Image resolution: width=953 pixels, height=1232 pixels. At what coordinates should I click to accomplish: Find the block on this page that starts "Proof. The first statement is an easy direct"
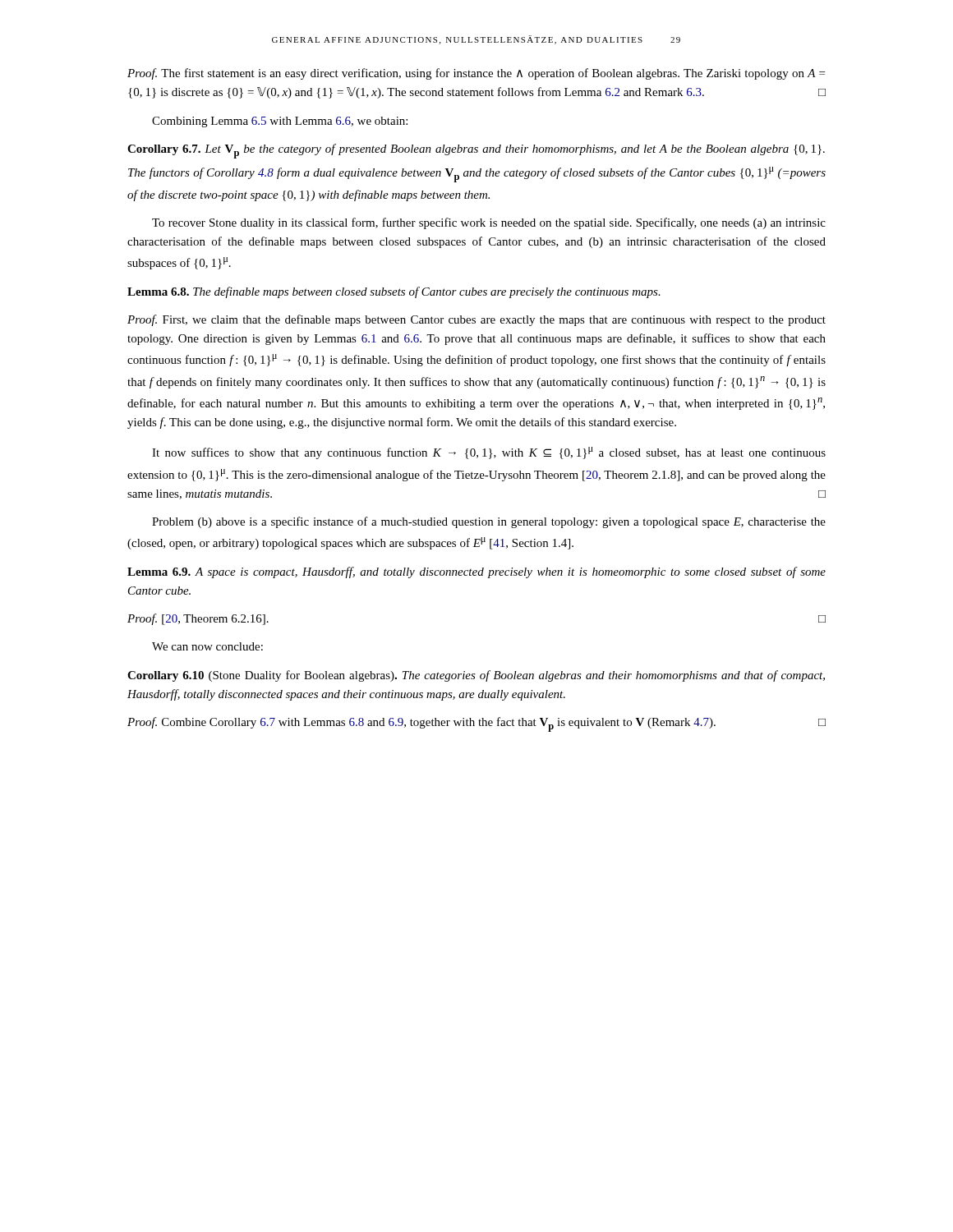pos(476,83)
